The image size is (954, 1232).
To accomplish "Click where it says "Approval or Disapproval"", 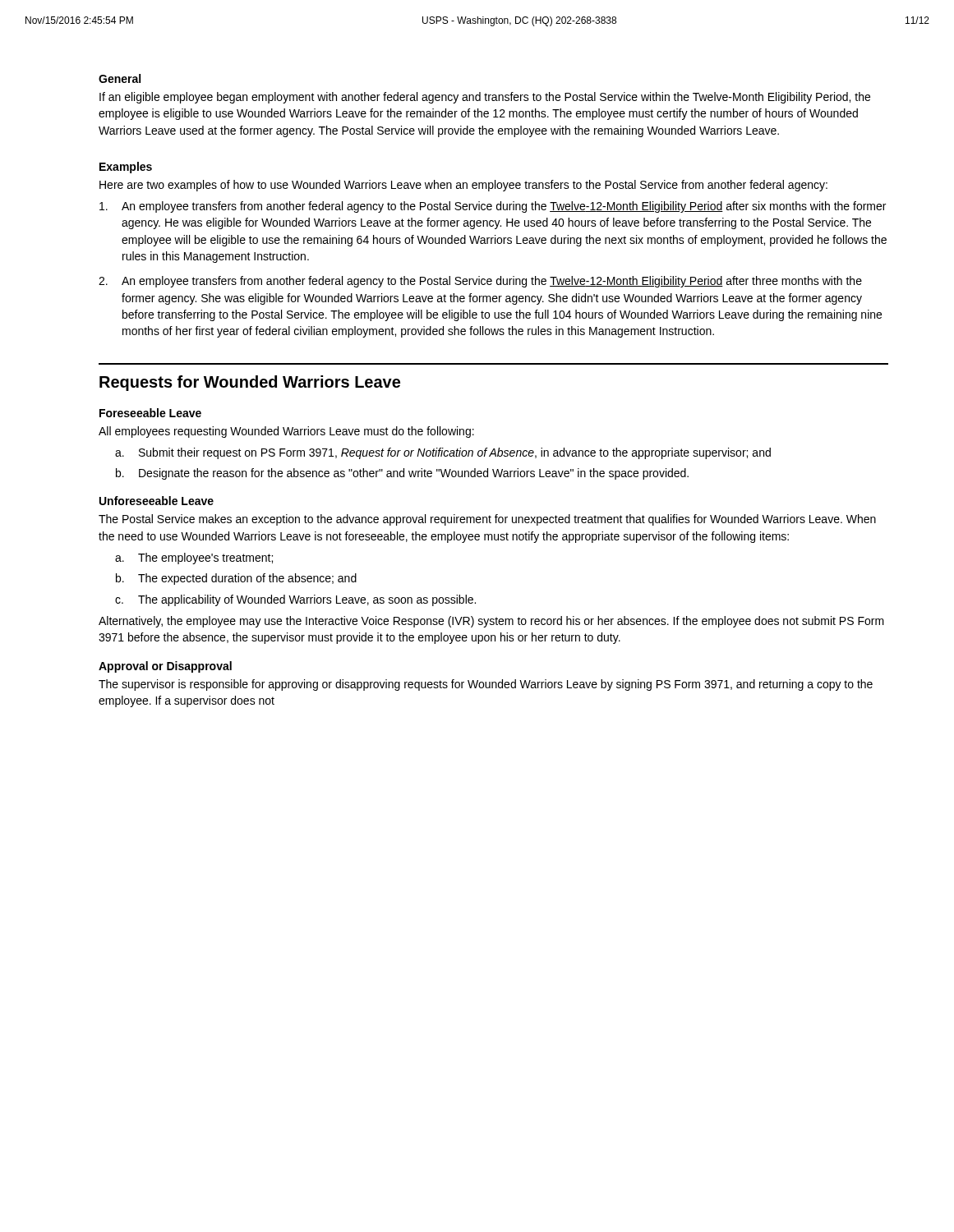I will [165, 666].
